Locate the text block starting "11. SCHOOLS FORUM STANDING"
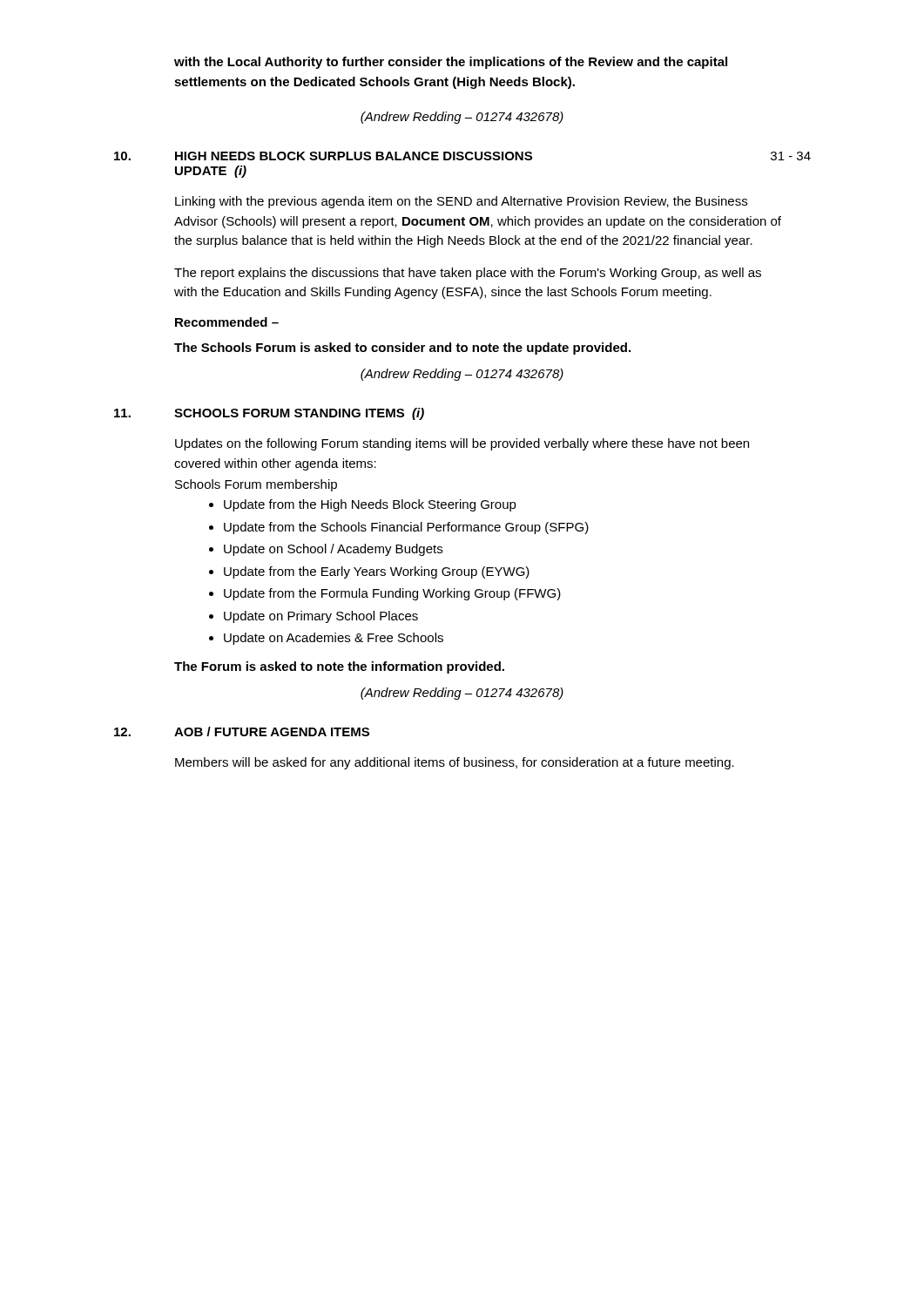The width and height of the screenshot is (924, 1307). 269,414
